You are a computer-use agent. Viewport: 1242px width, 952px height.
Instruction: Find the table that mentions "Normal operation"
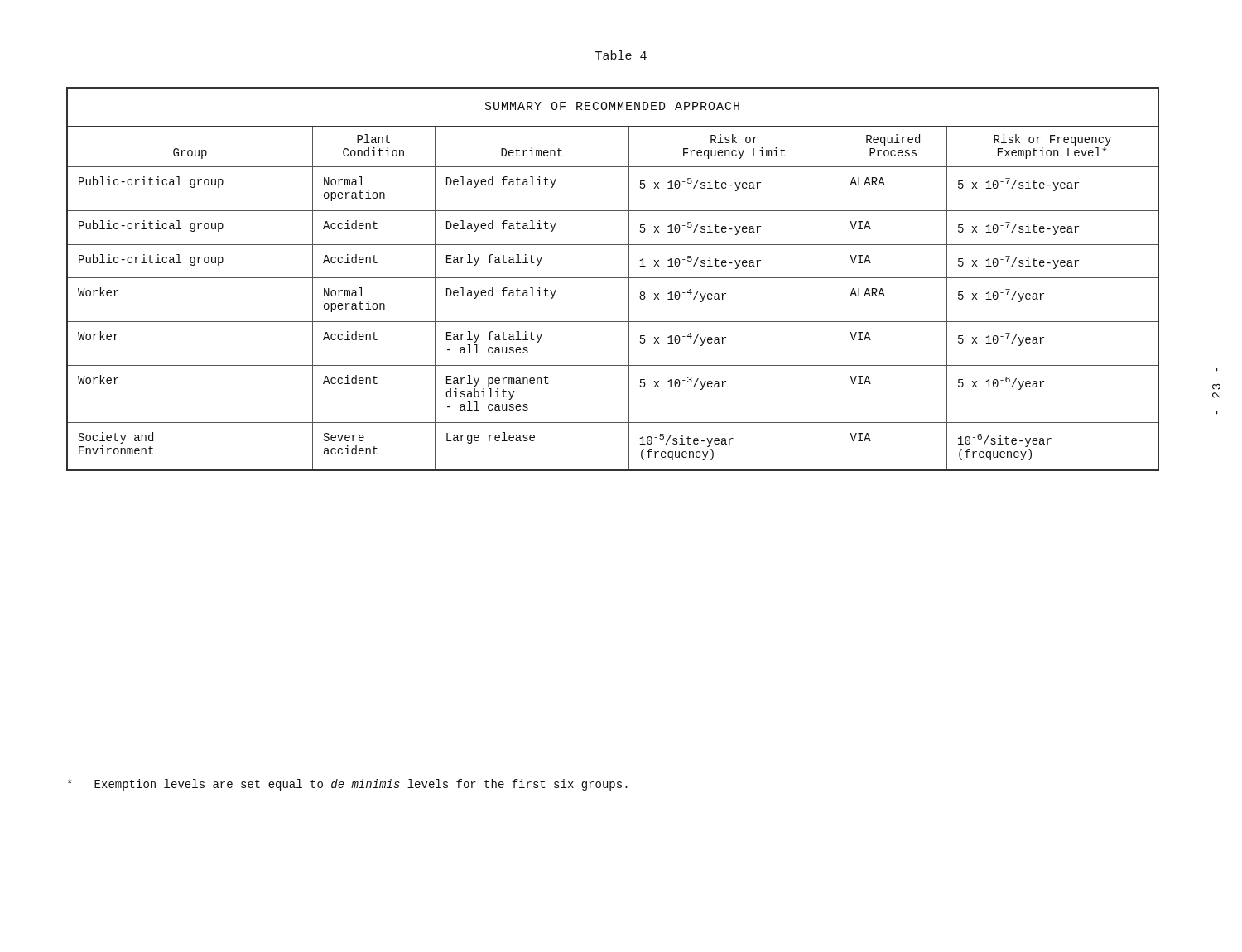(613, 279)
